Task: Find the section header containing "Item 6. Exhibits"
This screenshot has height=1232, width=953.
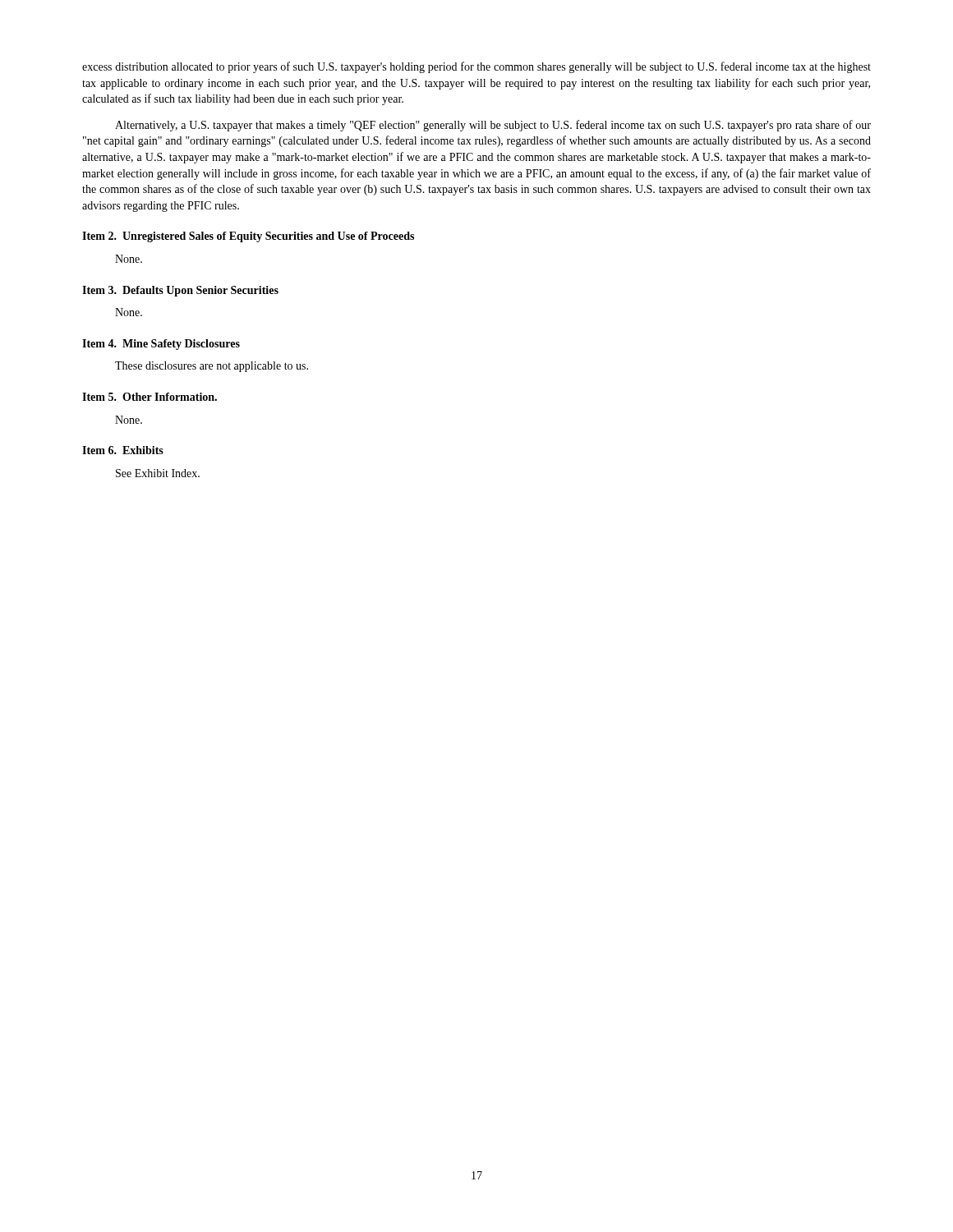Action: [123, 450]
